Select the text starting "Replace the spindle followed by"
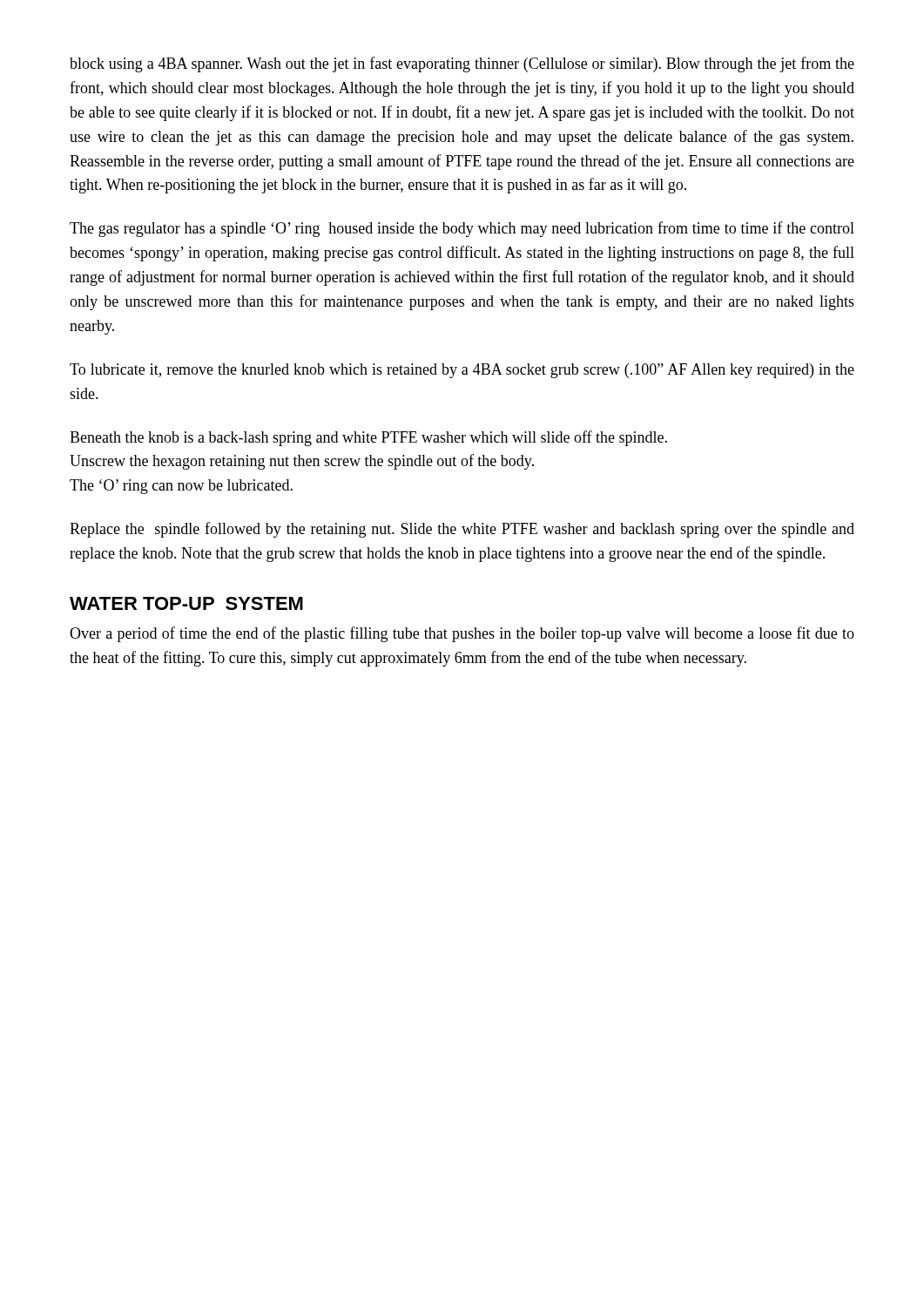The width and height of the screenshot is (924, 1307). (x=462, y=541)
